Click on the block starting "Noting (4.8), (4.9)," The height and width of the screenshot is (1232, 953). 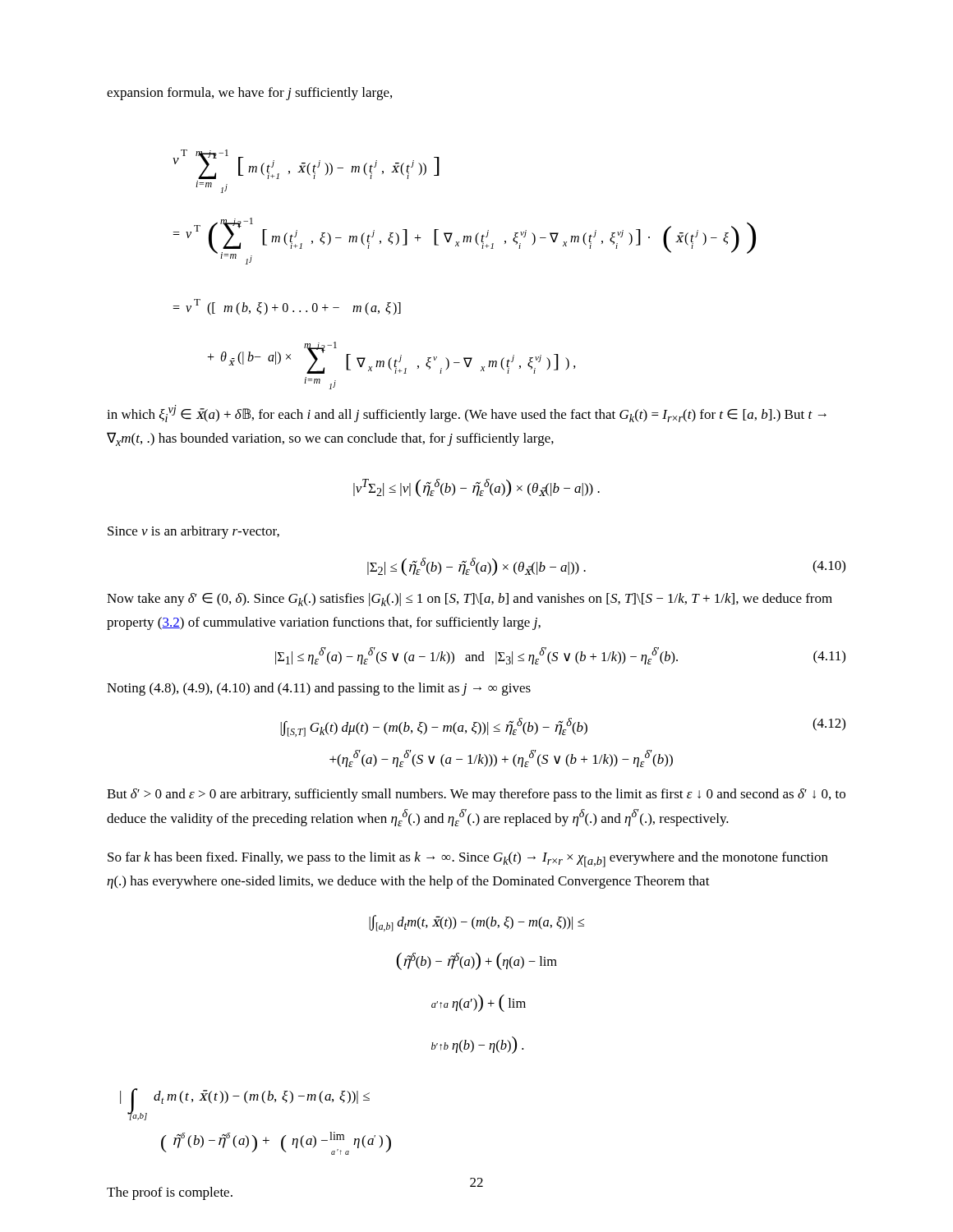click(x=319, y=687)
